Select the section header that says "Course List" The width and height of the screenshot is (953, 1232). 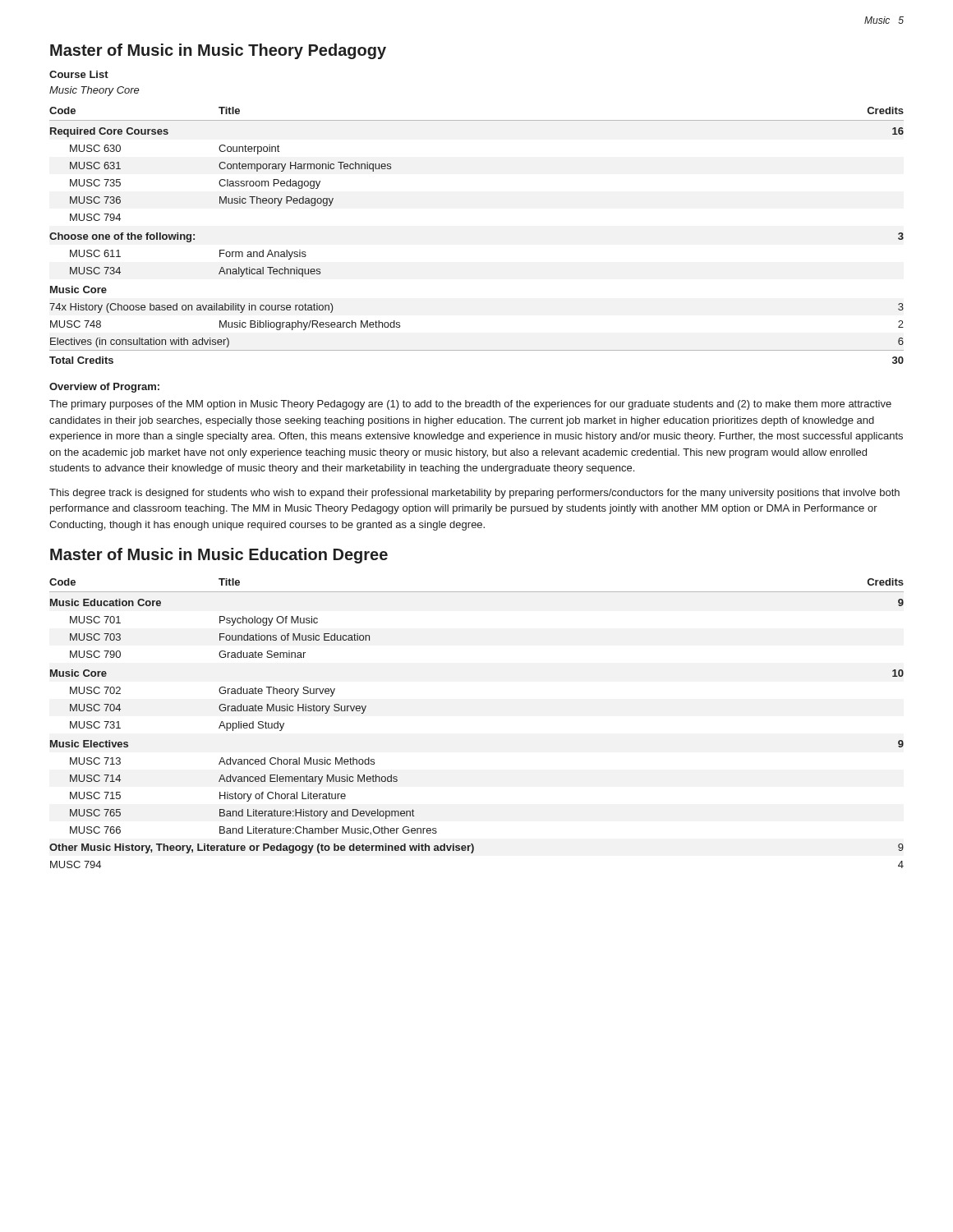click(79, 74)
